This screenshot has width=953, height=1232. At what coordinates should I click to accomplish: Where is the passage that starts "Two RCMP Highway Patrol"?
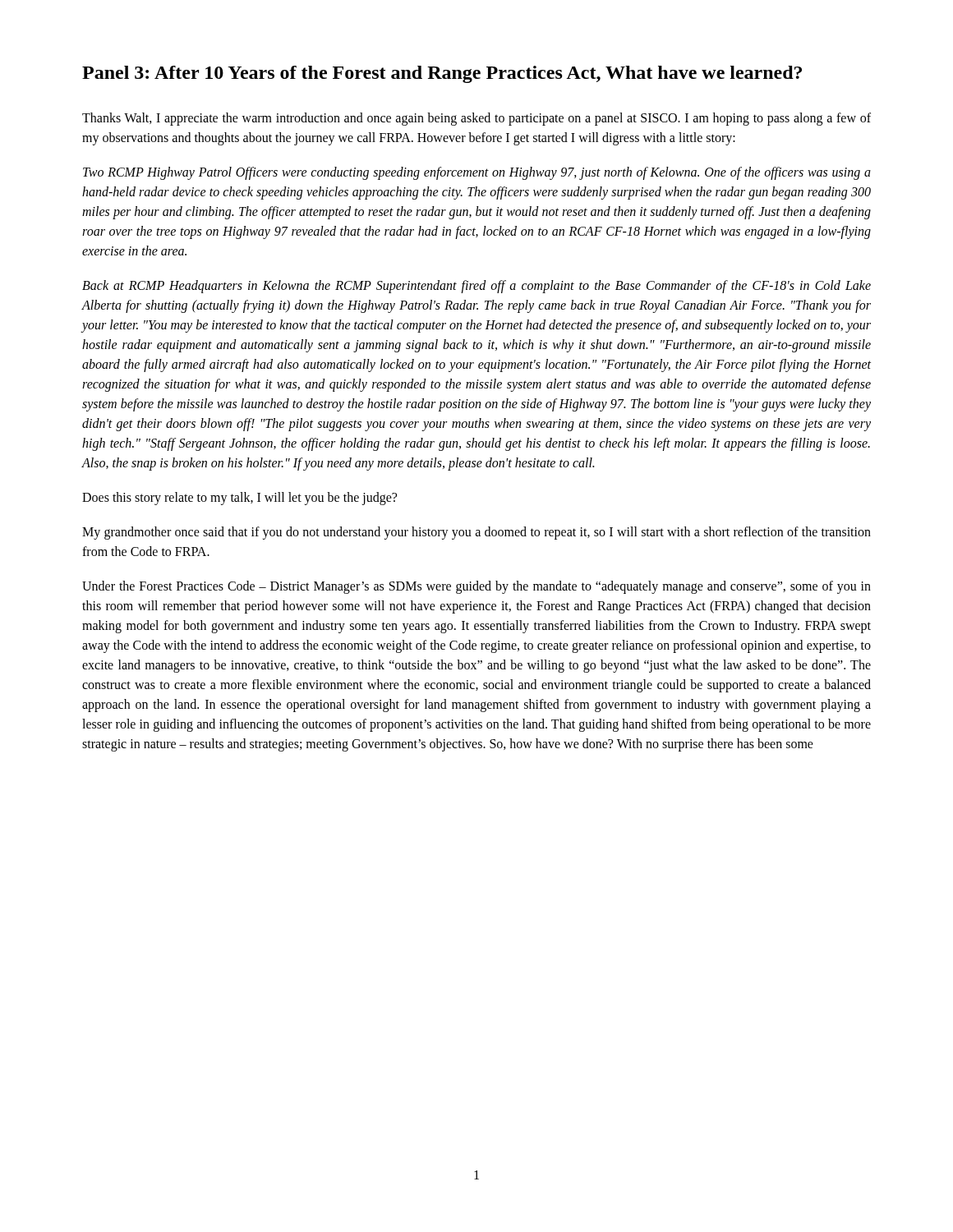coord(476,212)
